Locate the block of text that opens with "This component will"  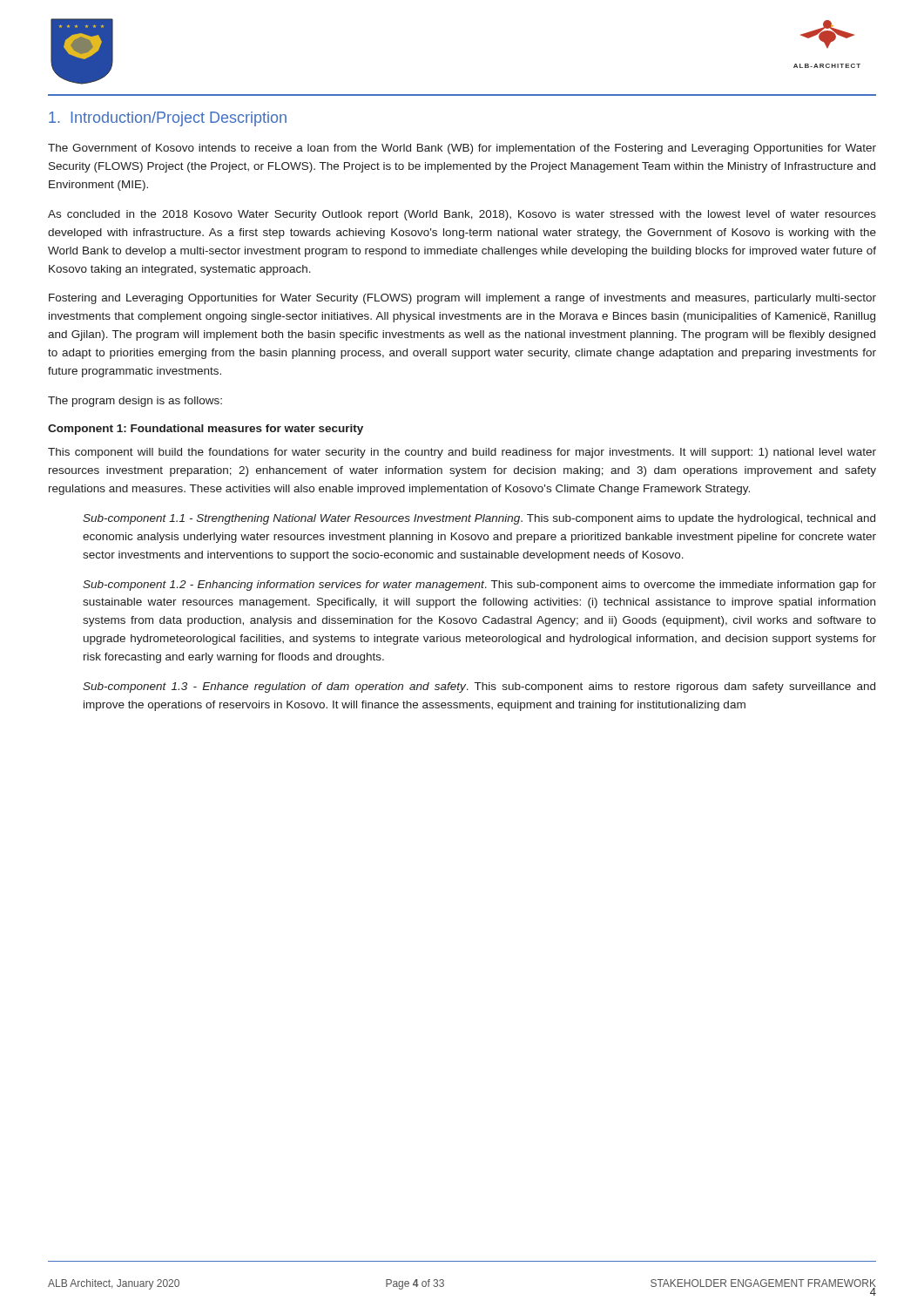click(x=462, y=470)
